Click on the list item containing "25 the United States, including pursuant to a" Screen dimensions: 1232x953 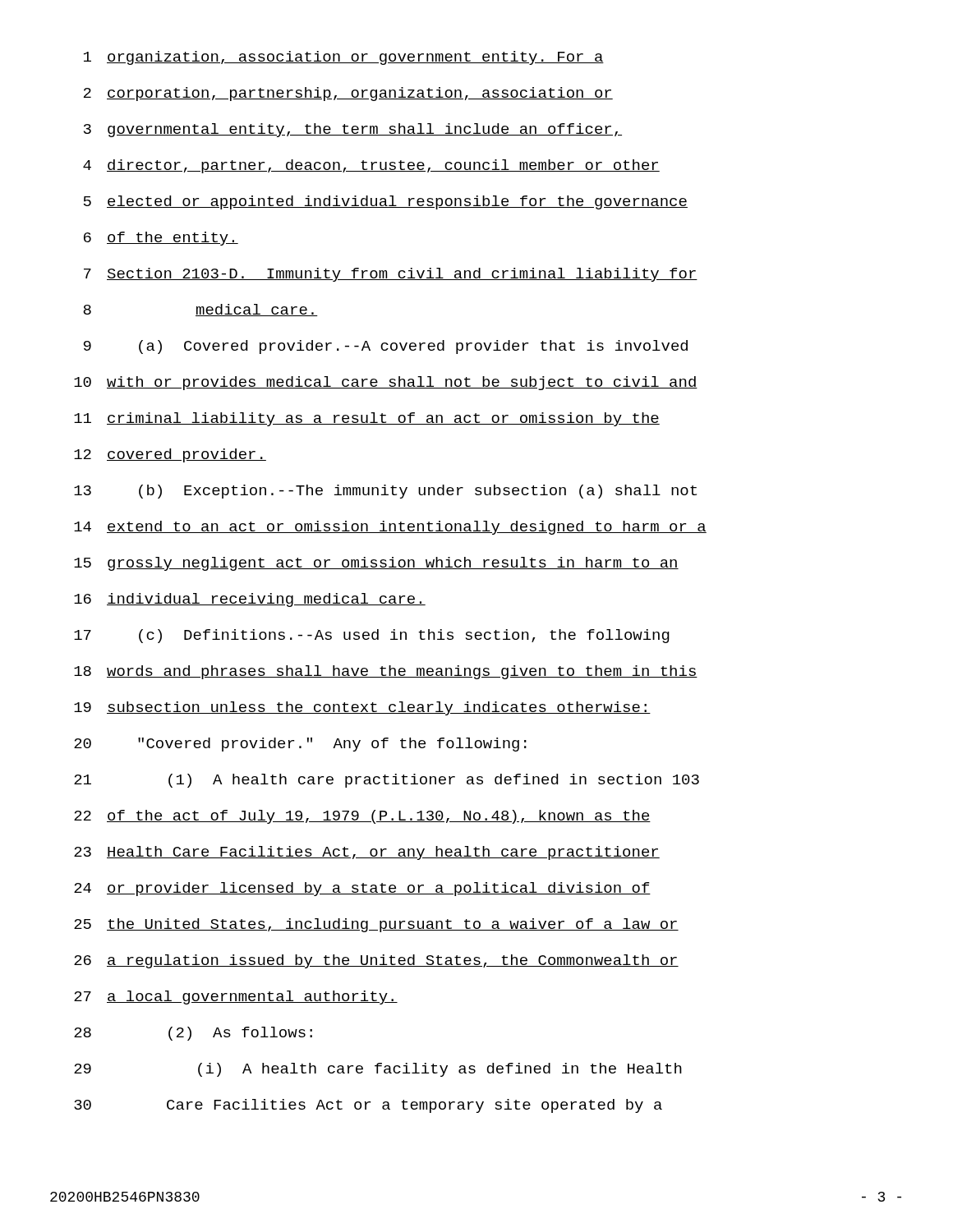pos(364,925)
